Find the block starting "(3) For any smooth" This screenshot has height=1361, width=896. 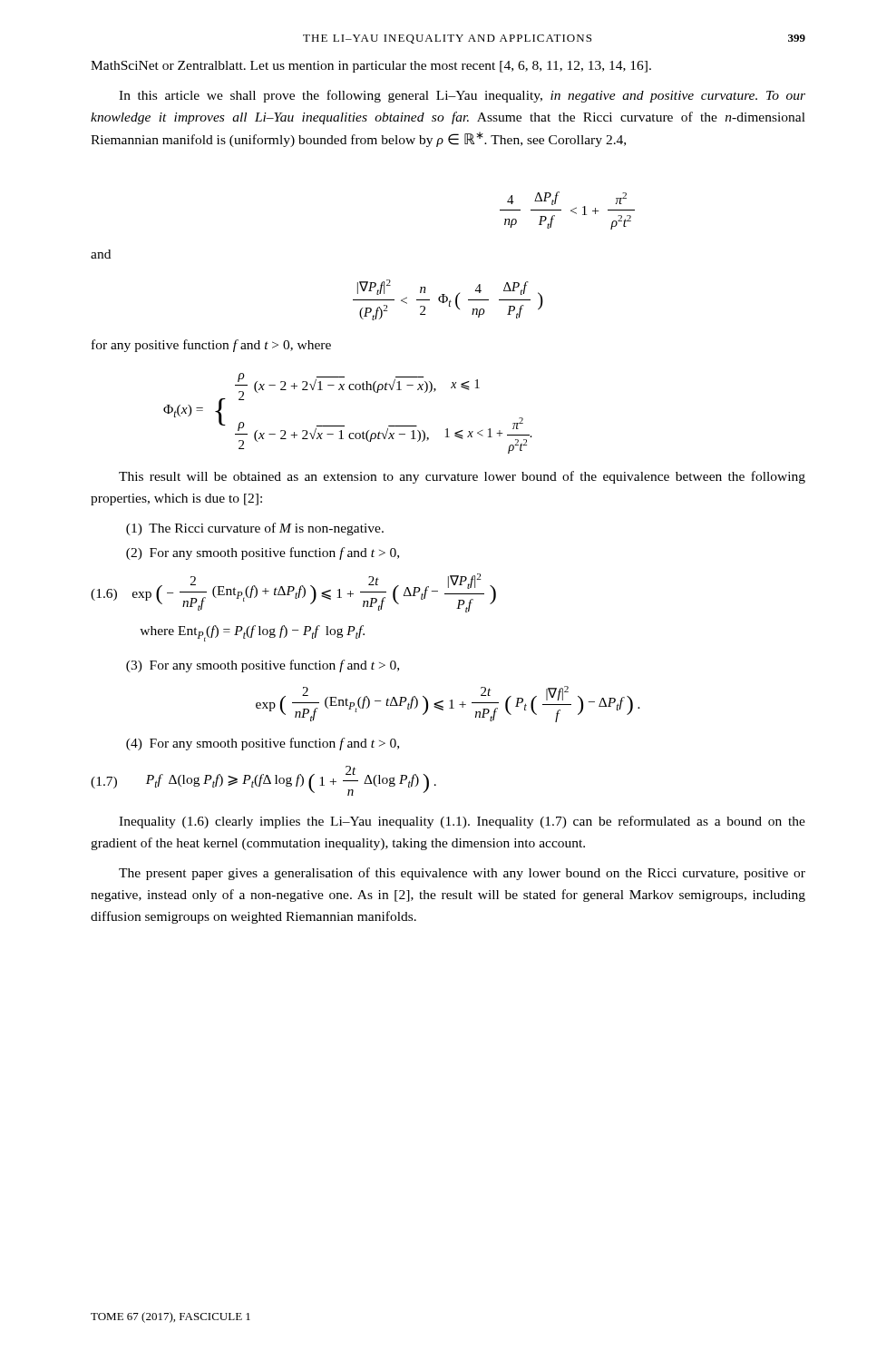[263, 665]
